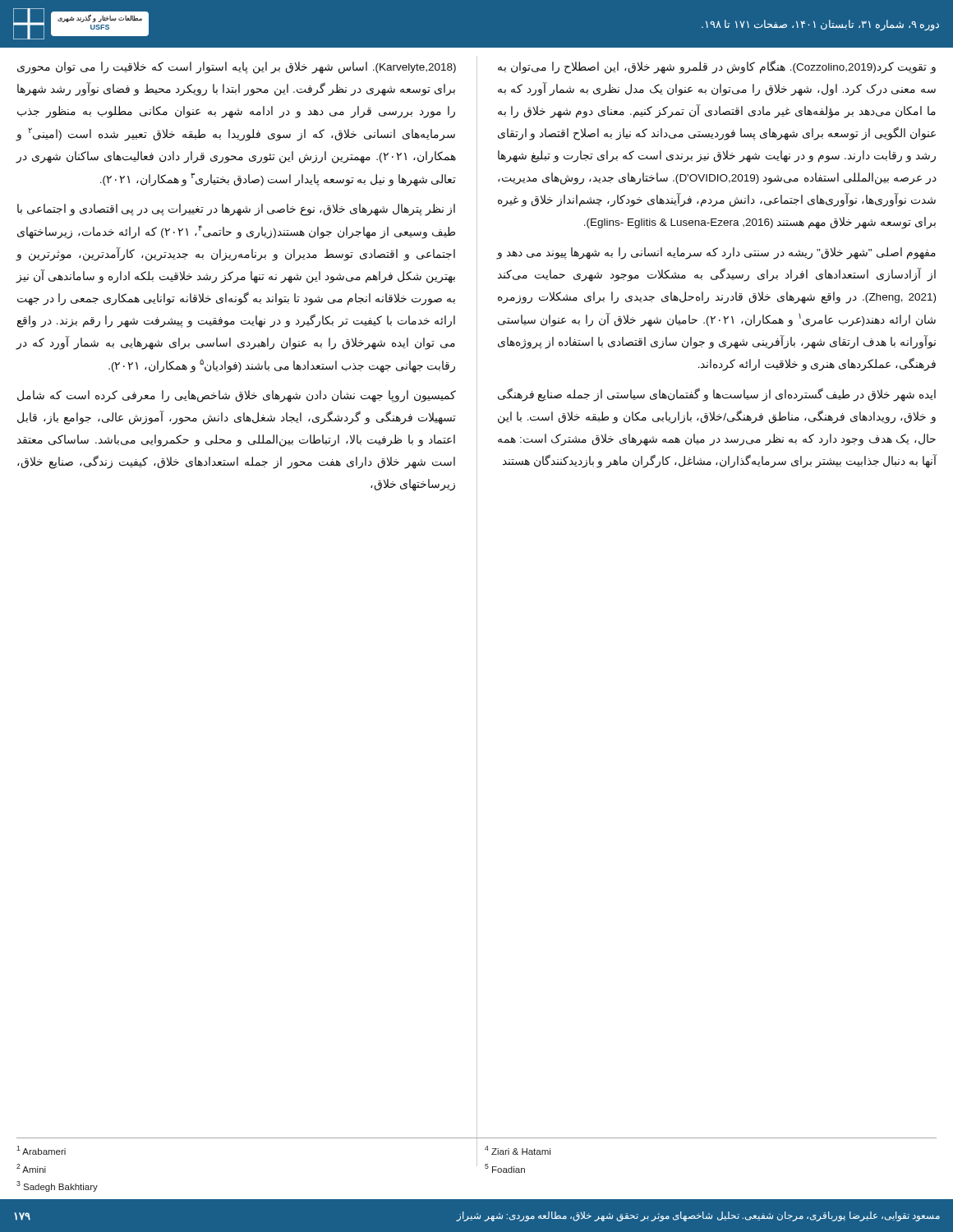
Task: Navigate to the block starting "1 Arabameri 2 Amini 3 Sadegh Bakhtiary"
Action: tap(57, 1168)
